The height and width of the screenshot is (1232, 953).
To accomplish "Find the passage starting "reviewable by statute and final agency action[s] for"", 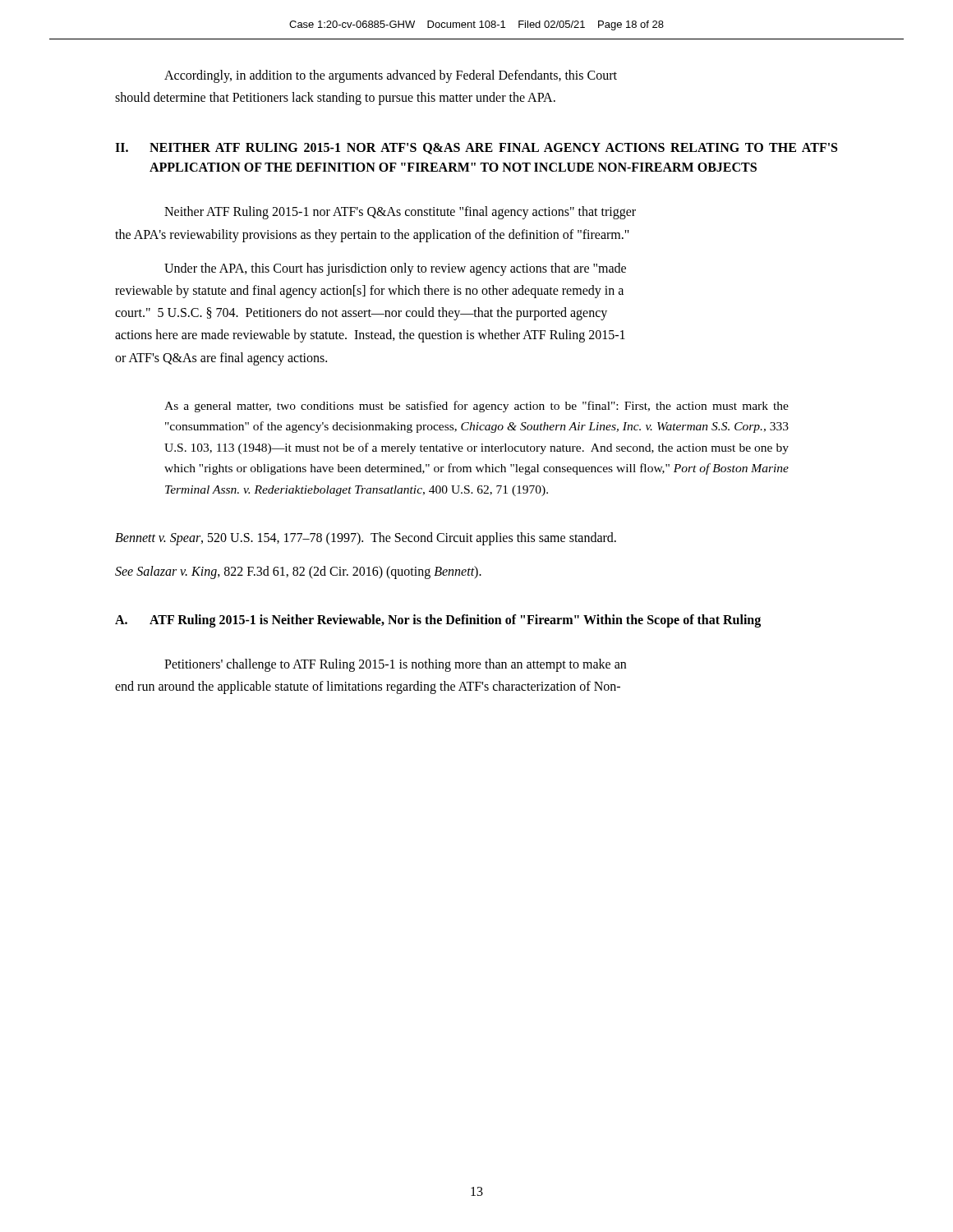I will click(x=369, y=290).
